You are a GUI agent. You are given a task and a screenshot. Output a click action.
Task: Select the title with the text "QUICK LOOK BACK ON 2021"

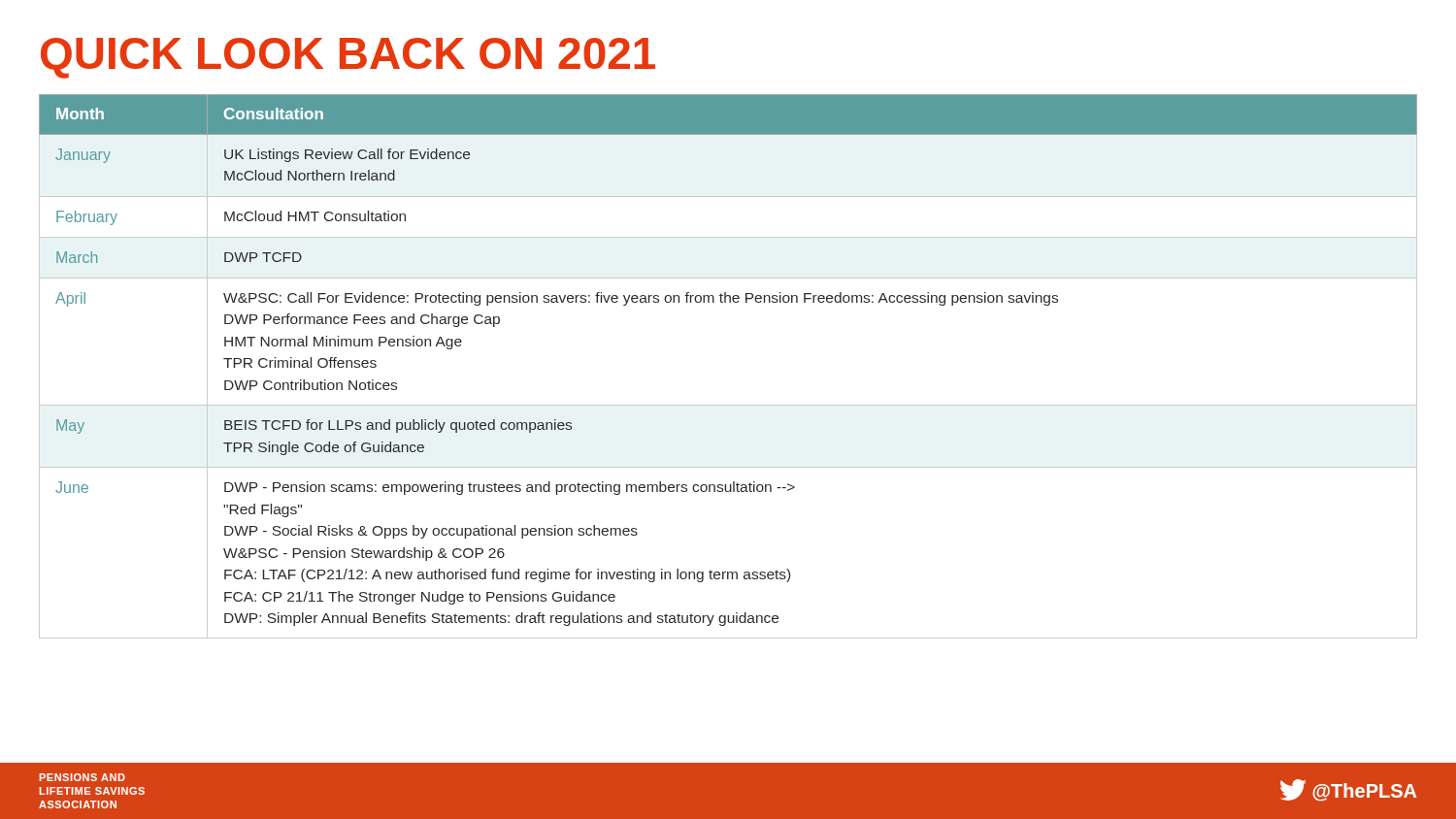coord(348,54)
